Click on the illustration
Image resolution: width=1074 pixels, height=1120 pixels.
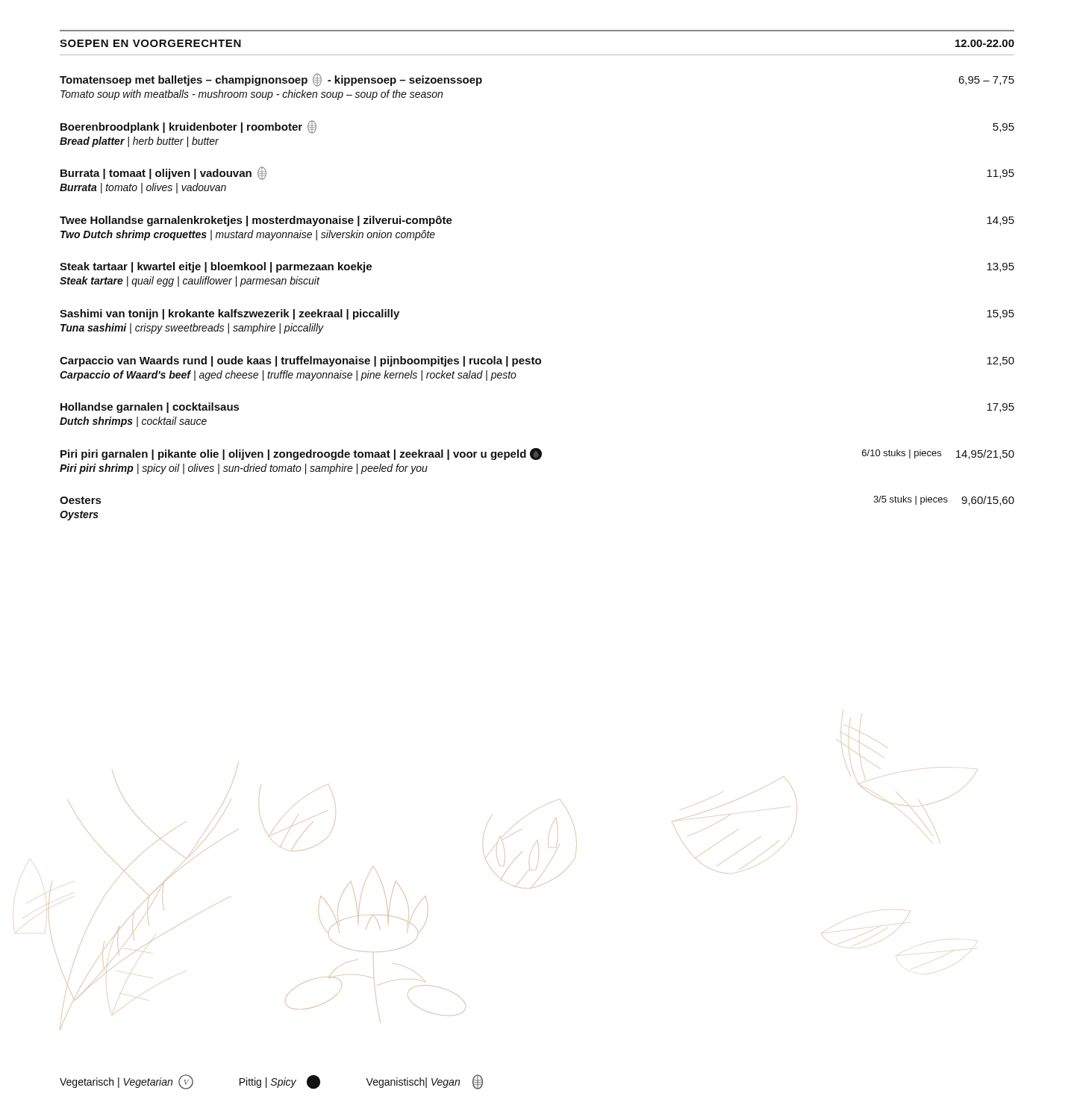click(x=537, y=829)
